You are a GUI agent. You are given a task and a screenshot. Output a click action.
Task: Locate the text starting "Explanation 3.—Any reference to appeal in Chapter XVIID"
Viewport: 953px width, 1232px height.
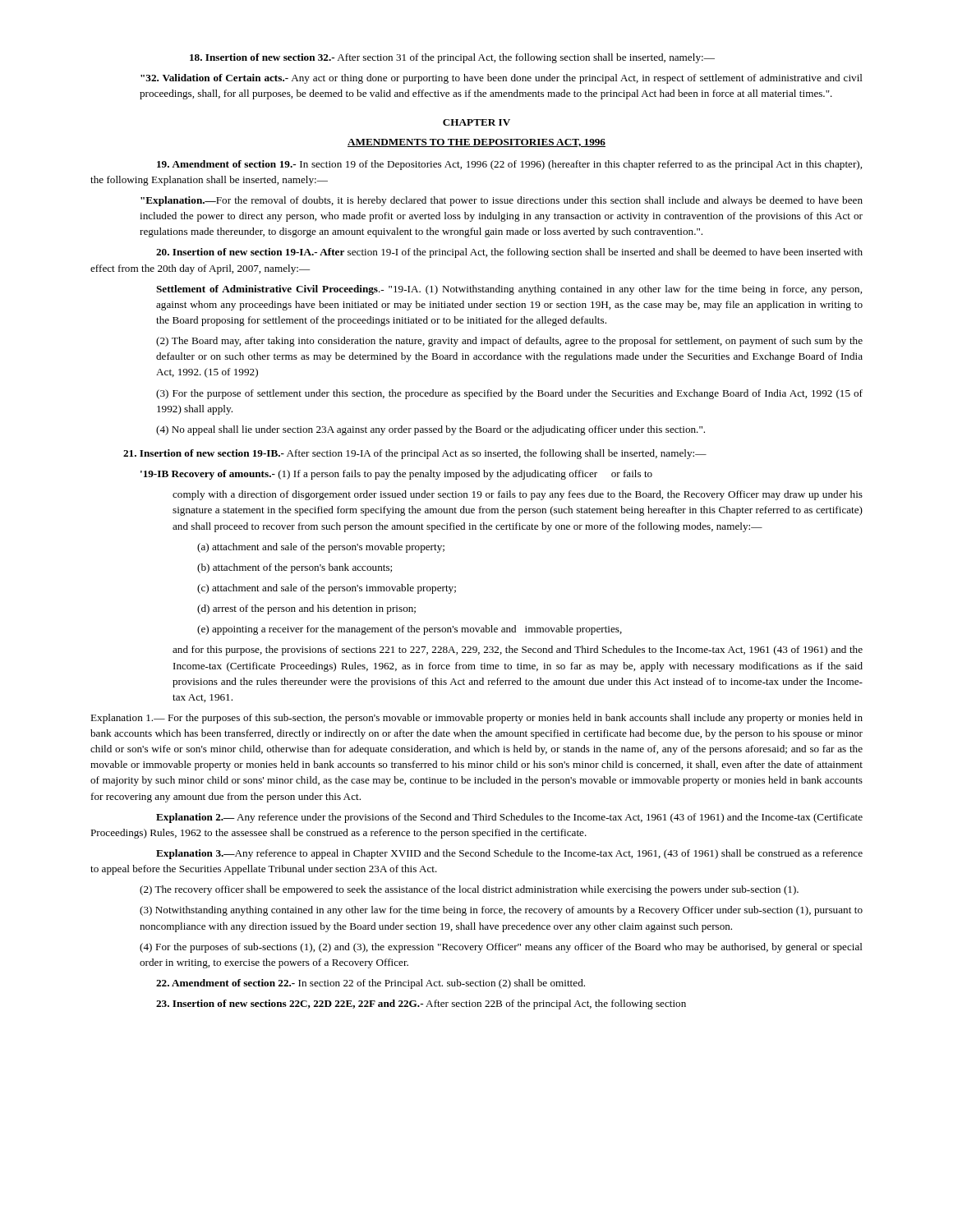tap(476, 861)
